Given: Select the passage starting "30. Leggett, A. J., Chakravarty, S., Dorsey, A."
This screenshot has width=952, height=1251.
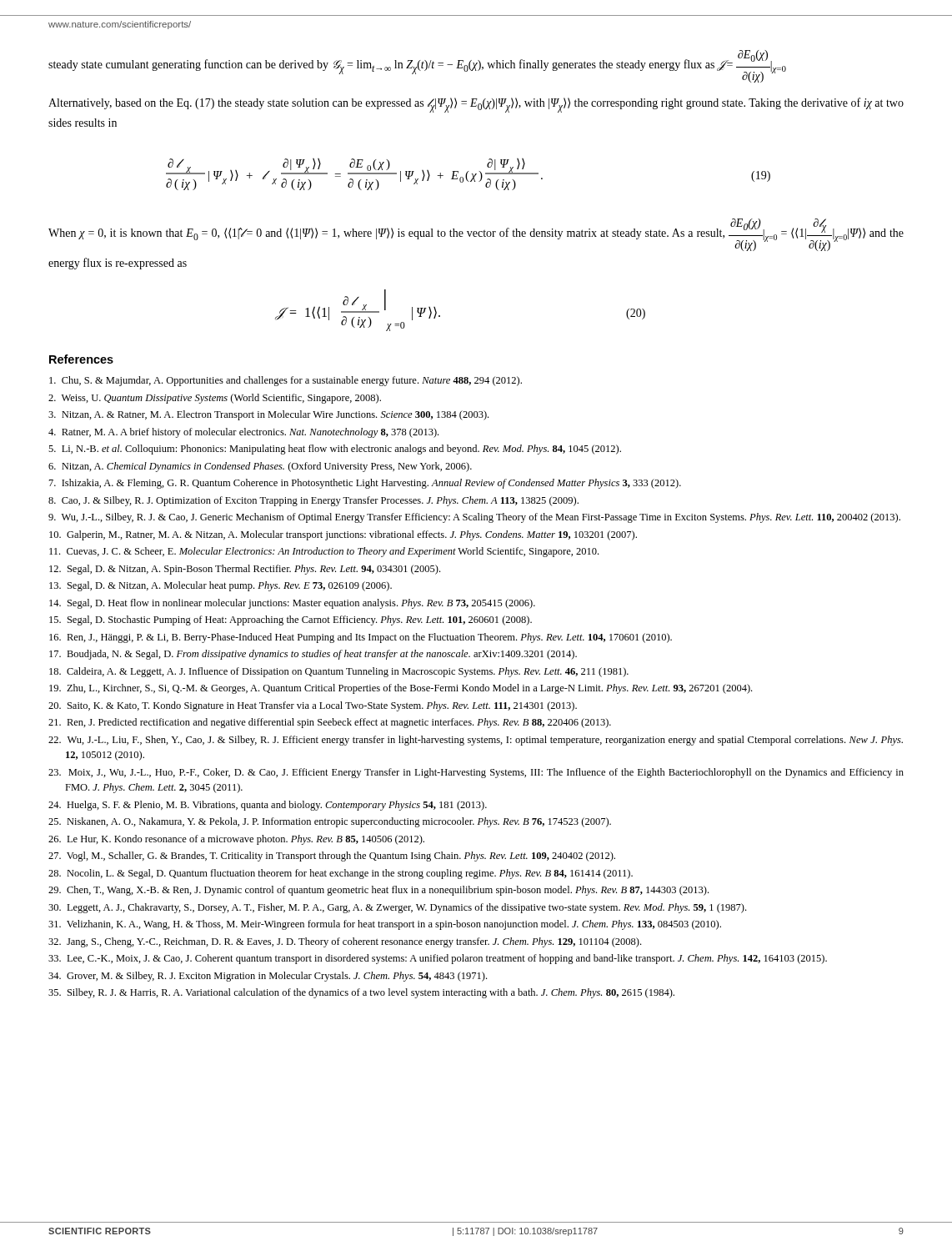Looking at the screenshot, I should (398, 907).
